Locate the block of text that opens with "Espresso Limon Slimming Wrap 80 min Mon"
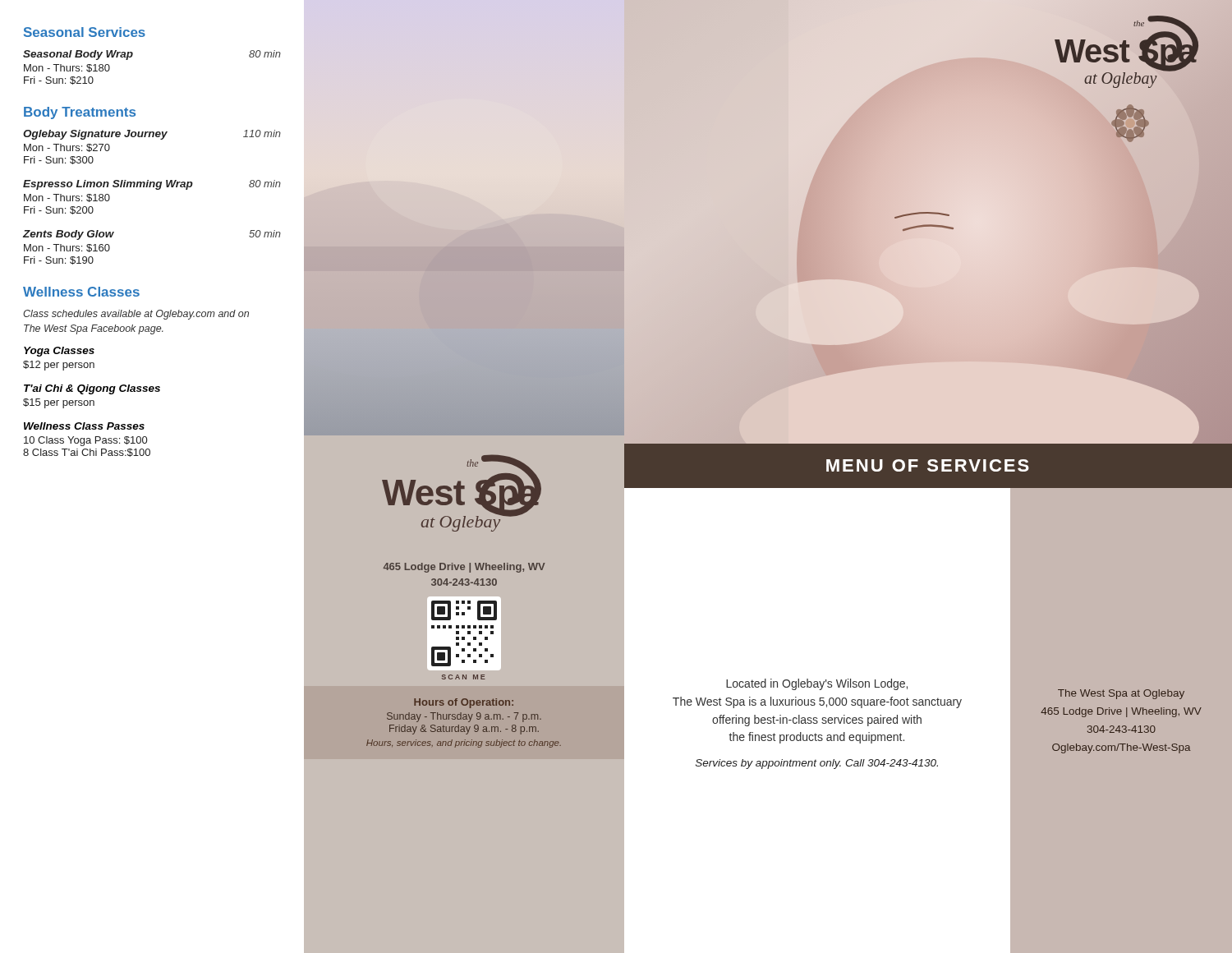Viewport: 1232px width, 953px height. coord(152,197)
